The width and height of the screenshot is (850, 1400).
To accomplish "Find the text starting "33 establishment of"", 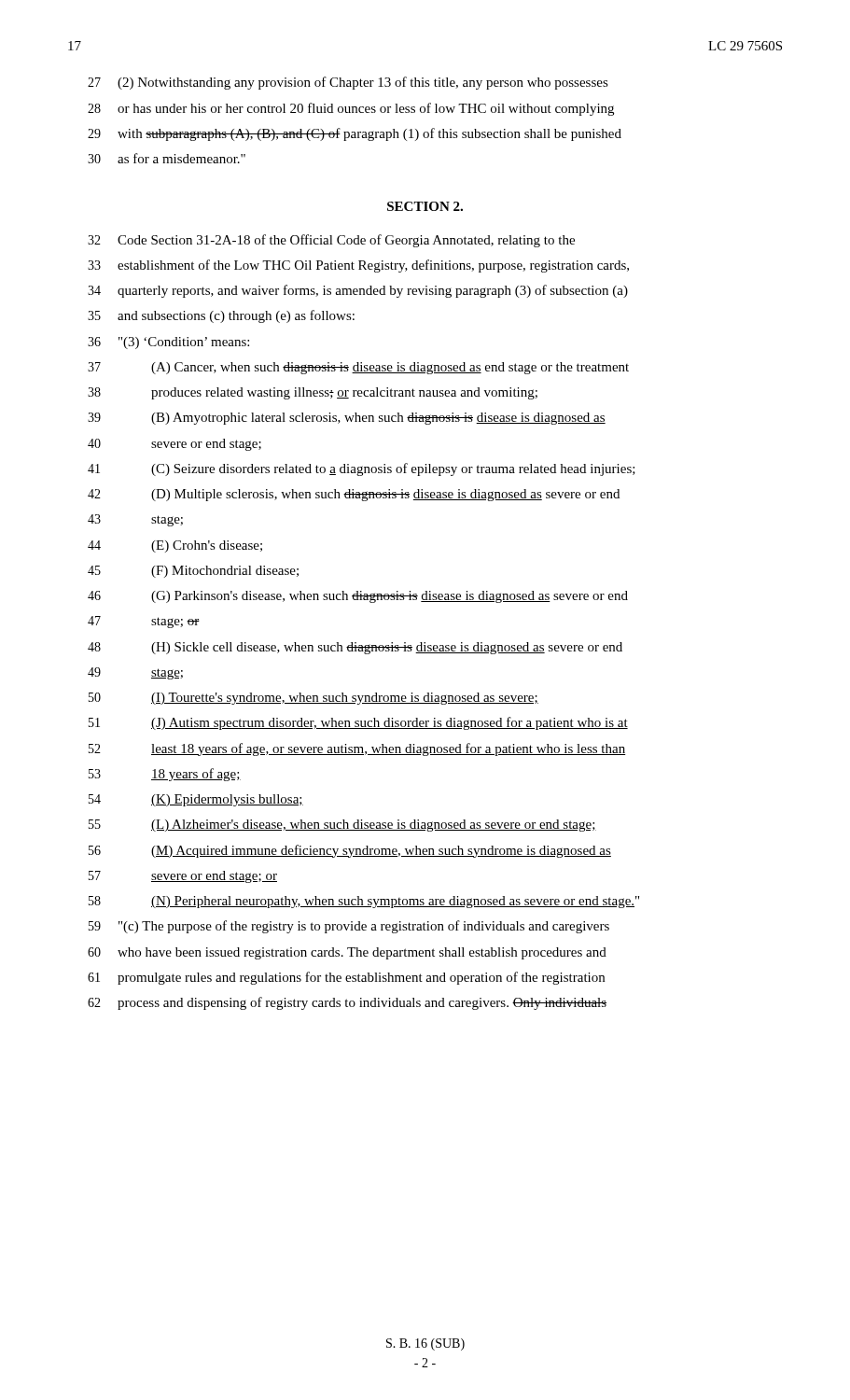I will tap(425, 265).
